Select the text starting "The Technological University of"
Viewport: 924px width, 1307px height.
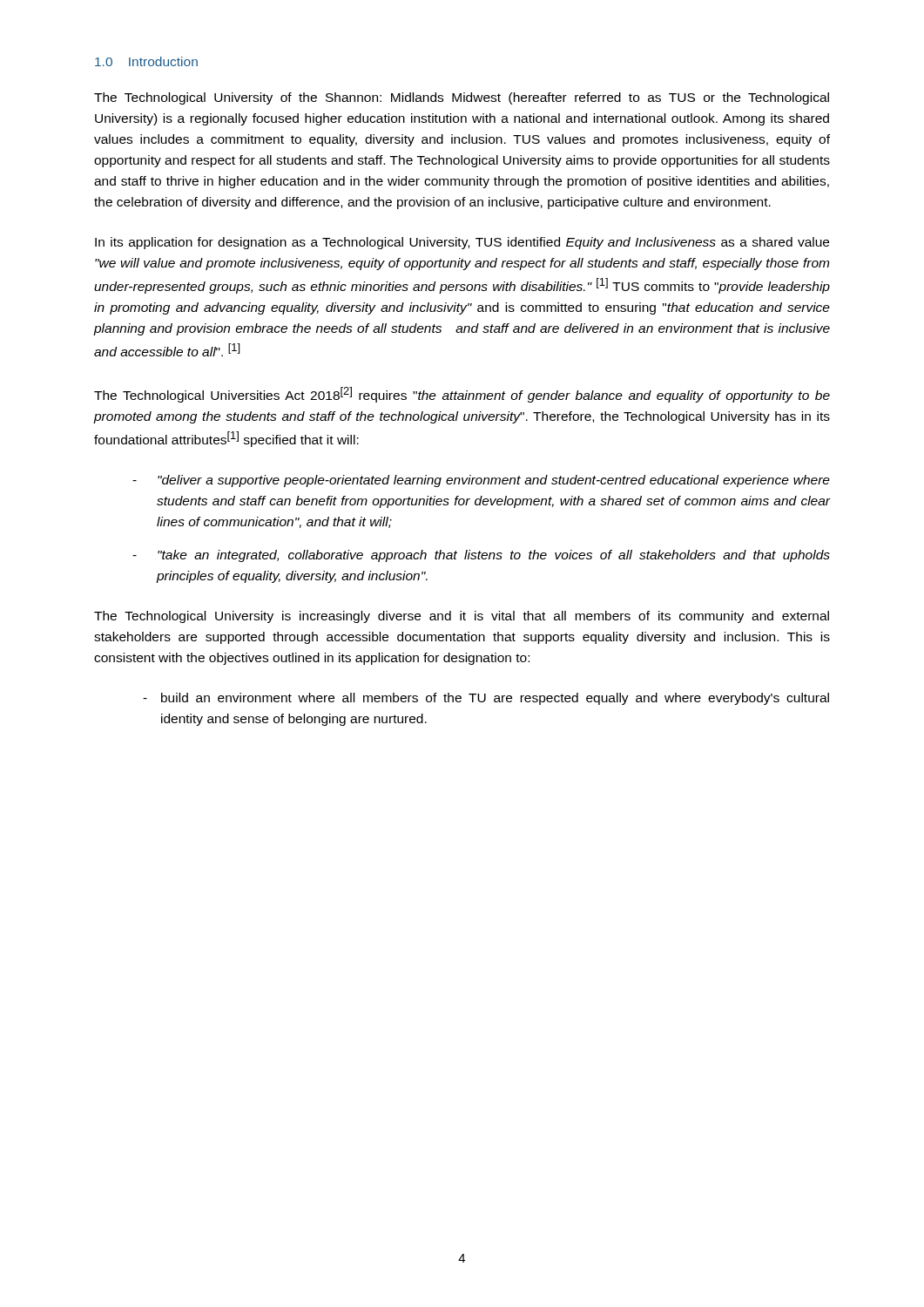[462, 150]
